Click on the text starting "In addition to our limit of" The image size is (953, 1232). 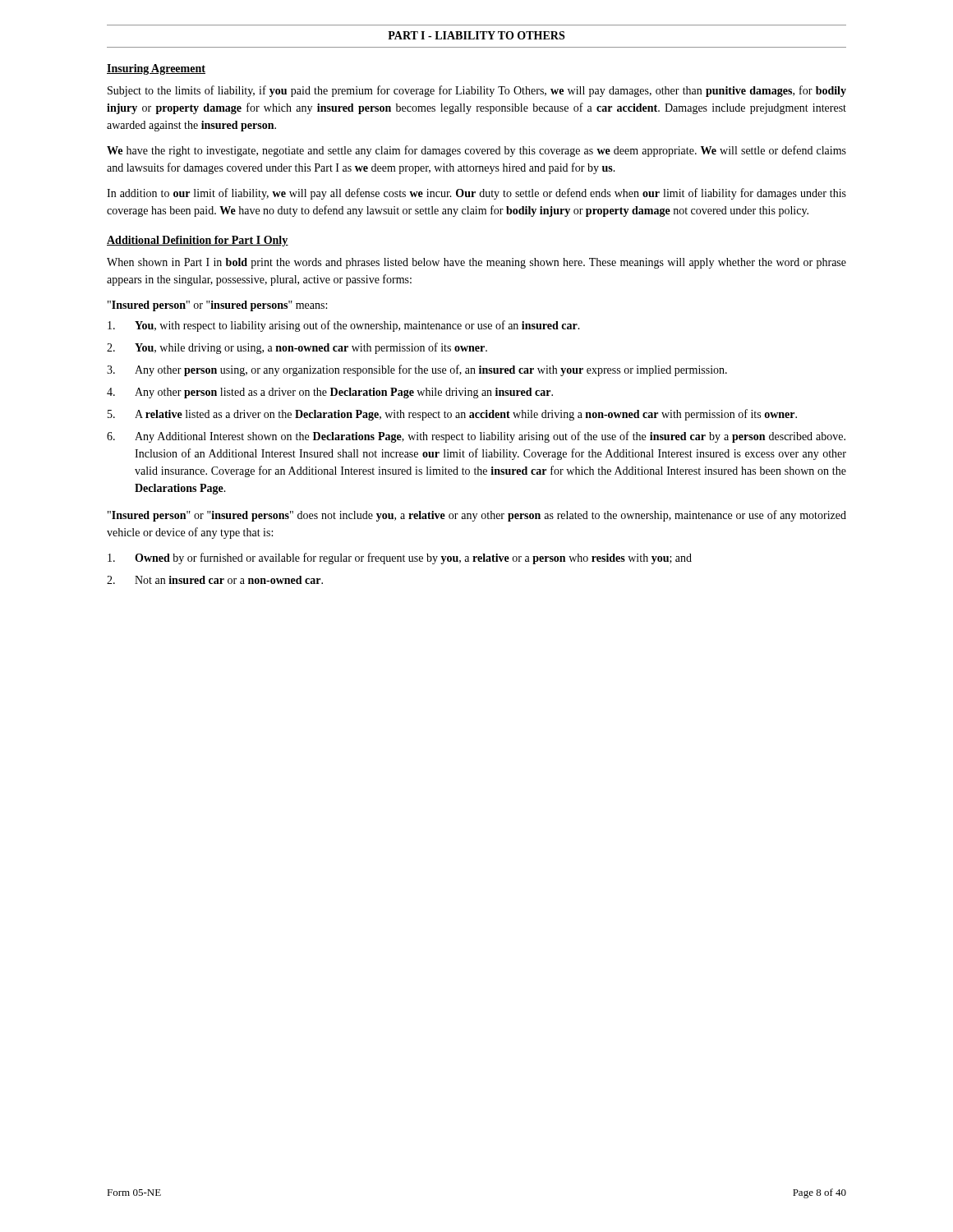476,202
